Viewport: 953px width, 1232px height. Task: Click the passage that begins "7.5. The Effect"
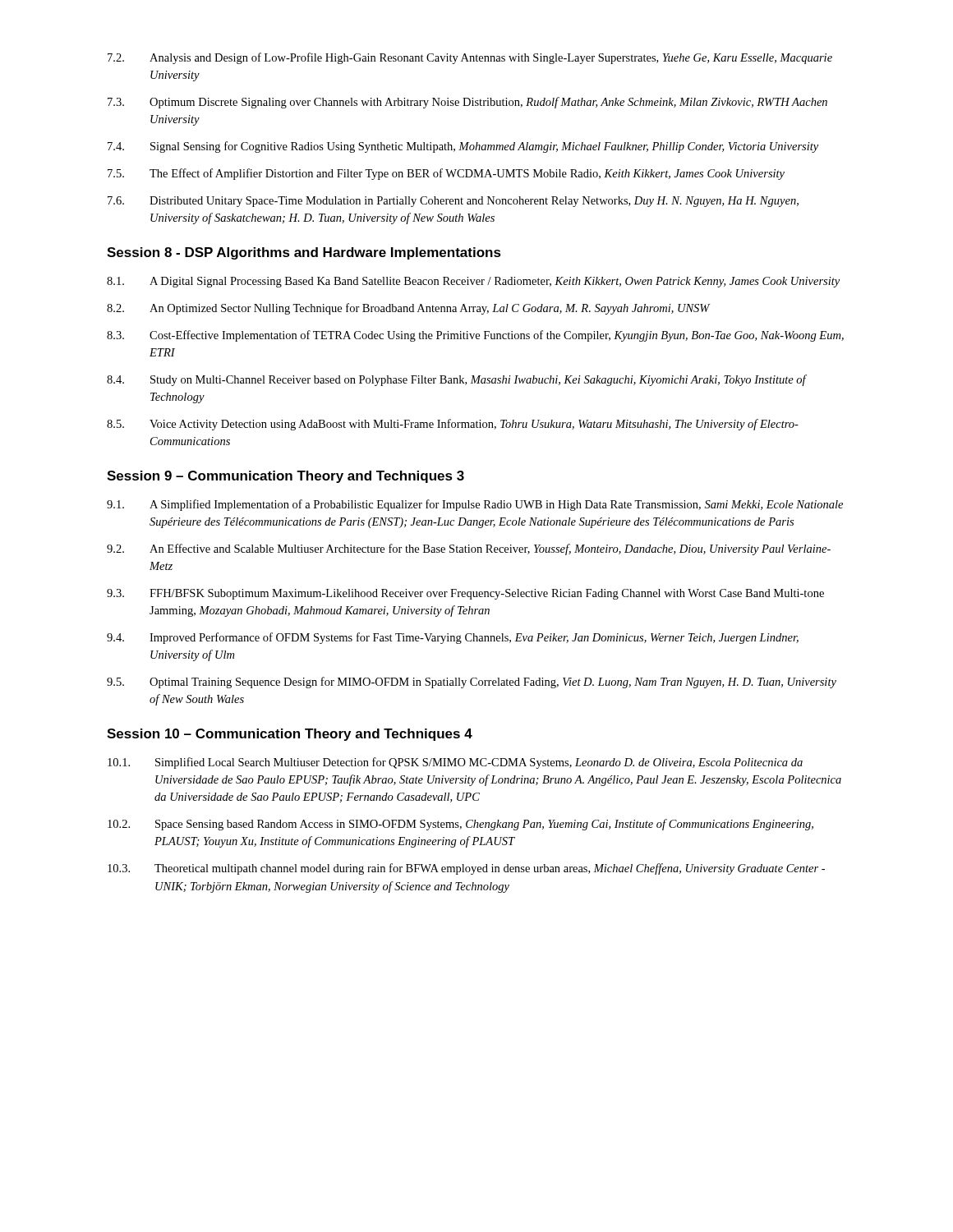[x=476, y=174]
